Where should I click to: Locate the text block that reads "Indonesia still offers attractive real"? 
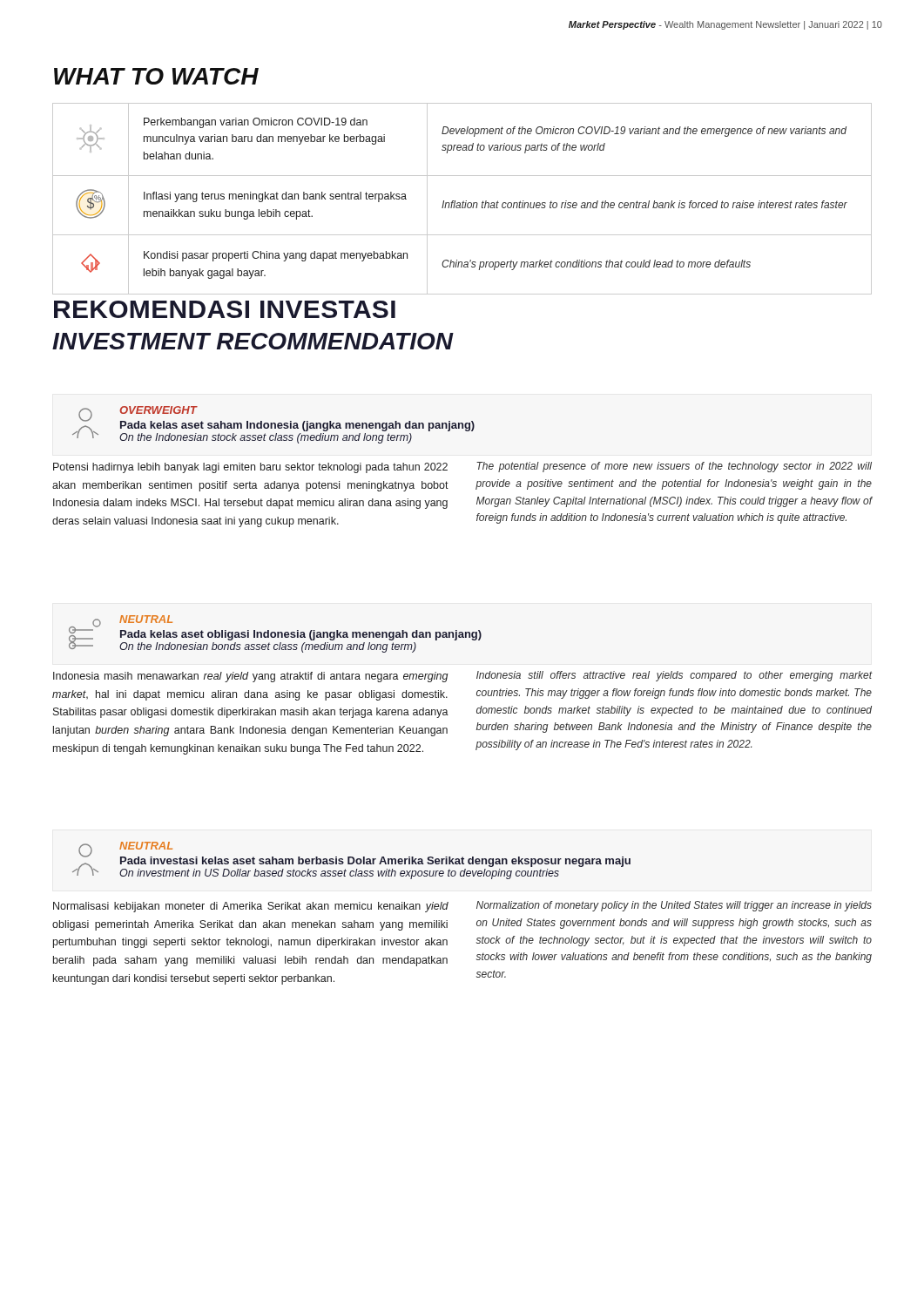[674, 710]
